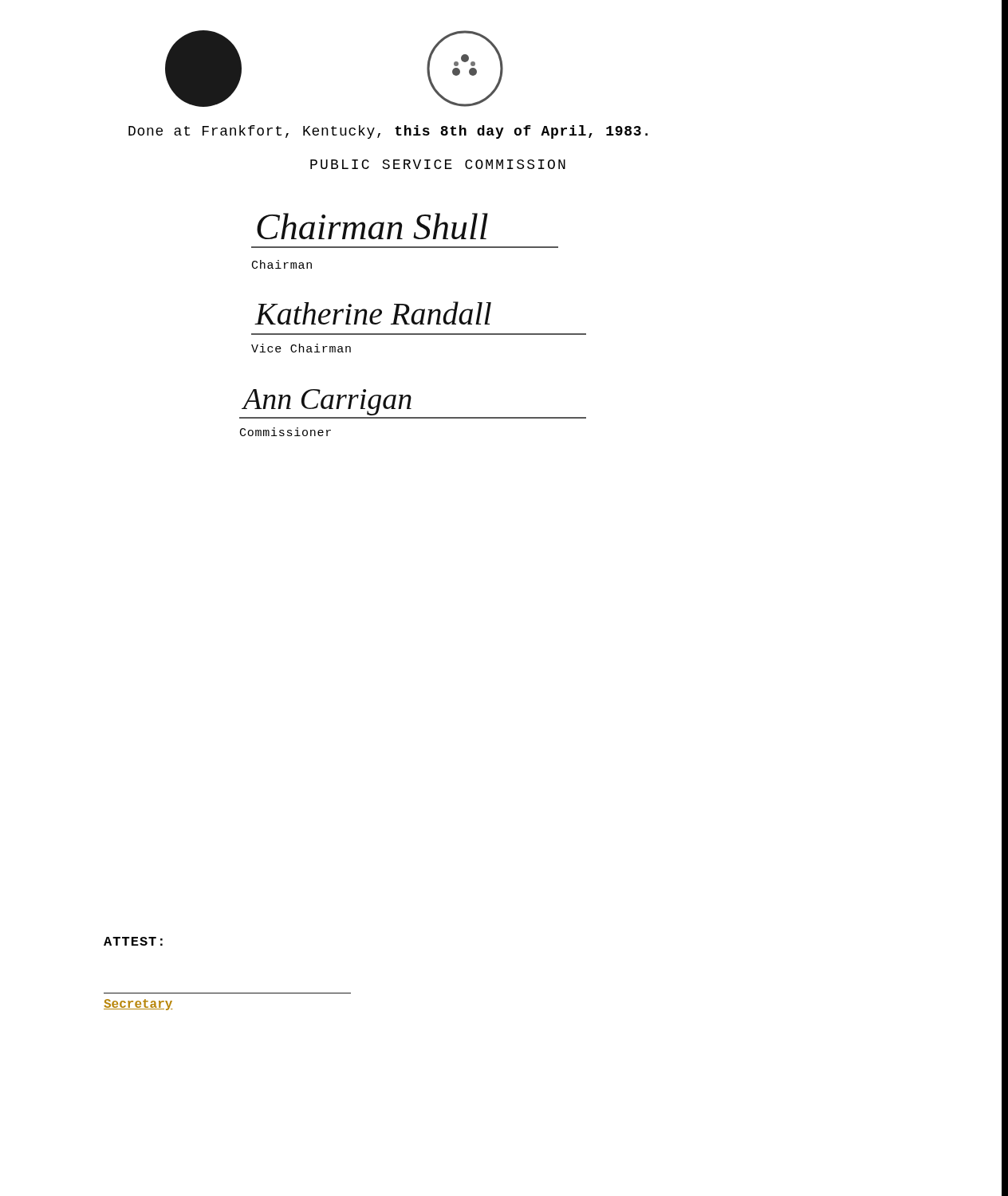This screenshot has height=1196, width=1008.
Task: Select the text starting "PUBLIC SERVICE COMMISSION"
Action: [439, 165]
